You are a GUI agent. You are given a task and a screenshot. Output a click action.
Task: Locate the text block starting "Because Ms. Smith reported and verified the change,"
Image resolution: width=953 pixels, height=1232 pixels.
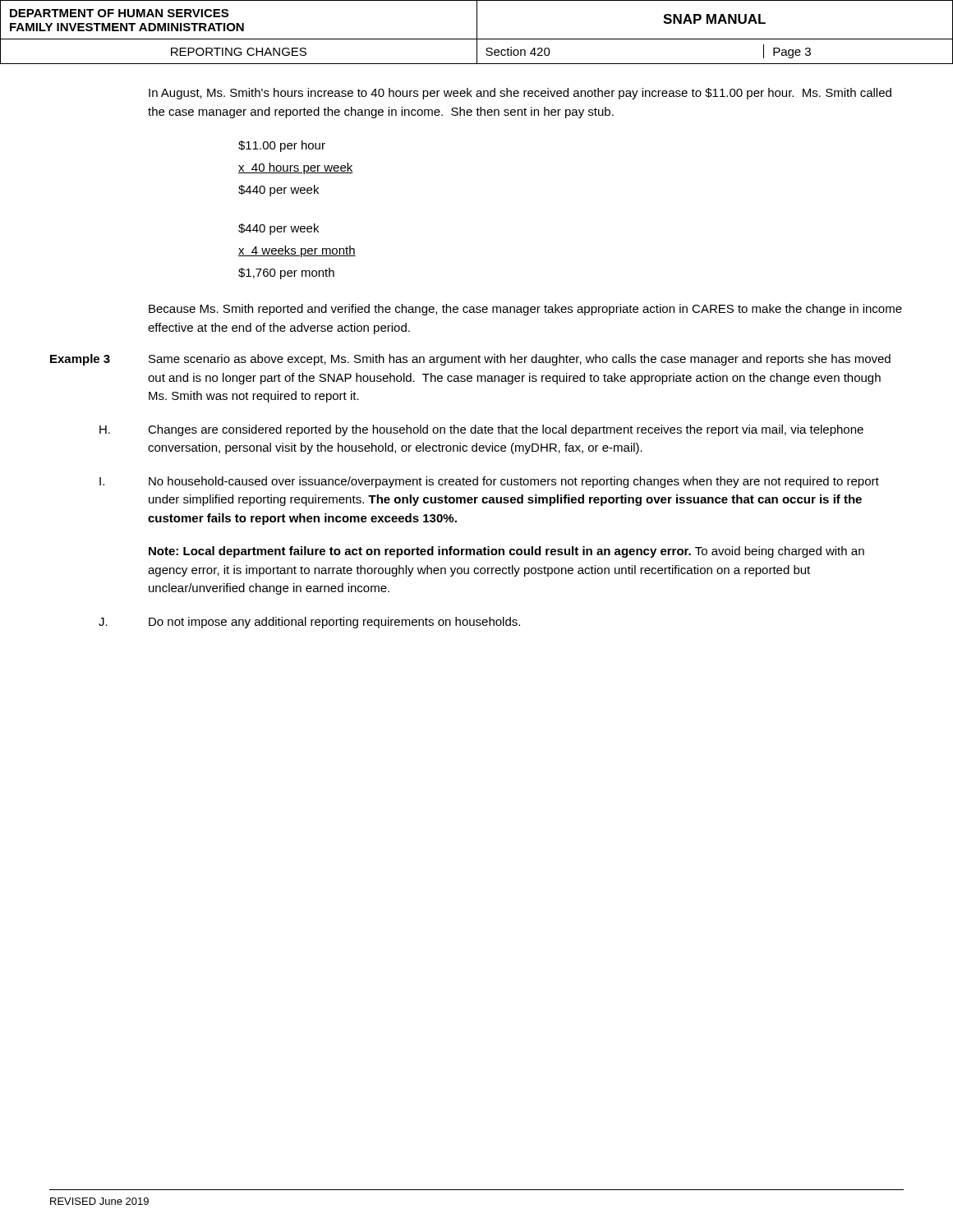[x=525, y=318]
